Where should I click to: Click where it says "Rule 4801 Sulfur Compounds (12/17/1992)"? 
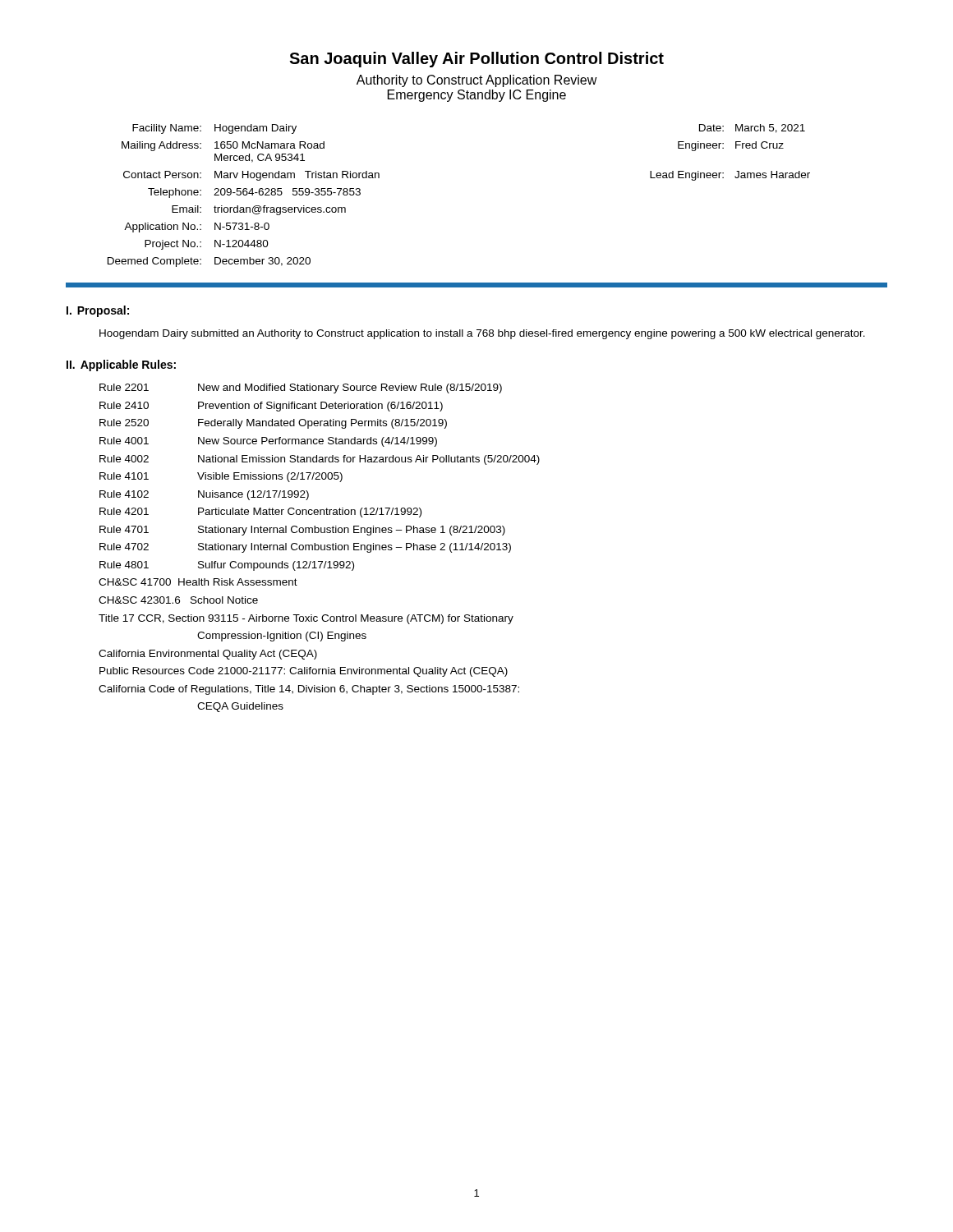tap(227, 566)
